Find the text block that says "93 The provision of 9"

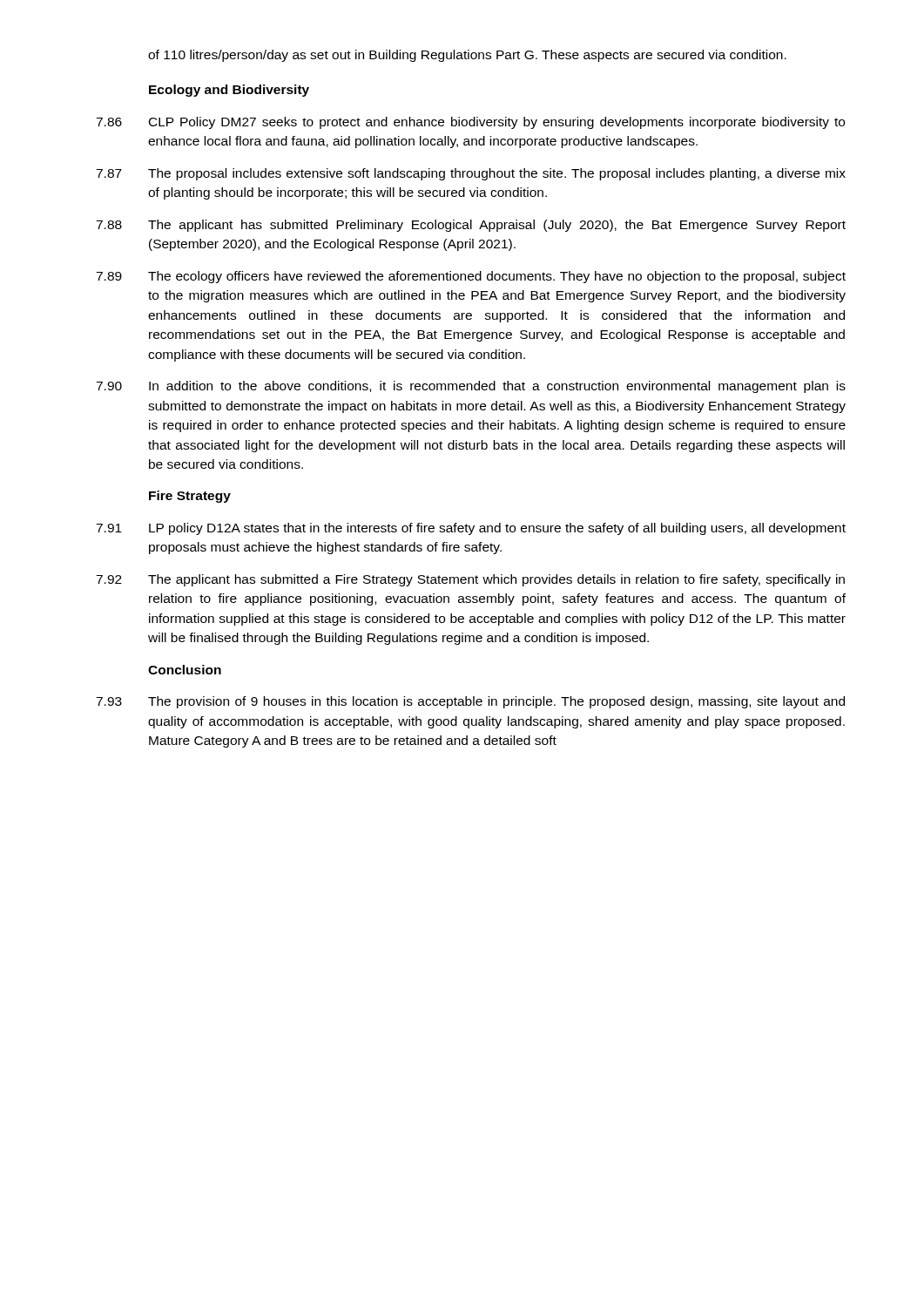point(471,721)
